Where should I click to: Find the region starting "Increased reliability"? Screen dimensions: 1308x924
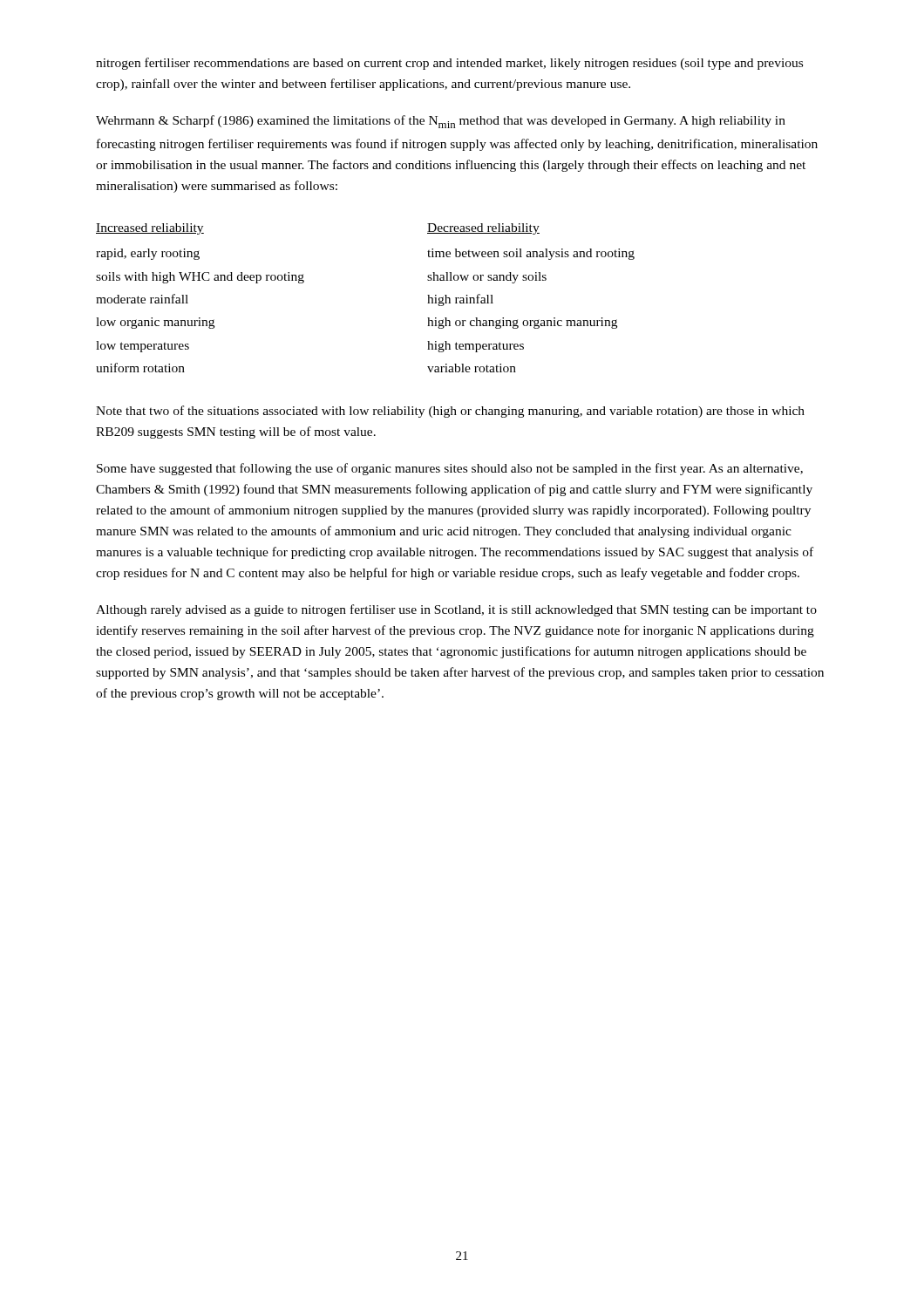point(150,227)
